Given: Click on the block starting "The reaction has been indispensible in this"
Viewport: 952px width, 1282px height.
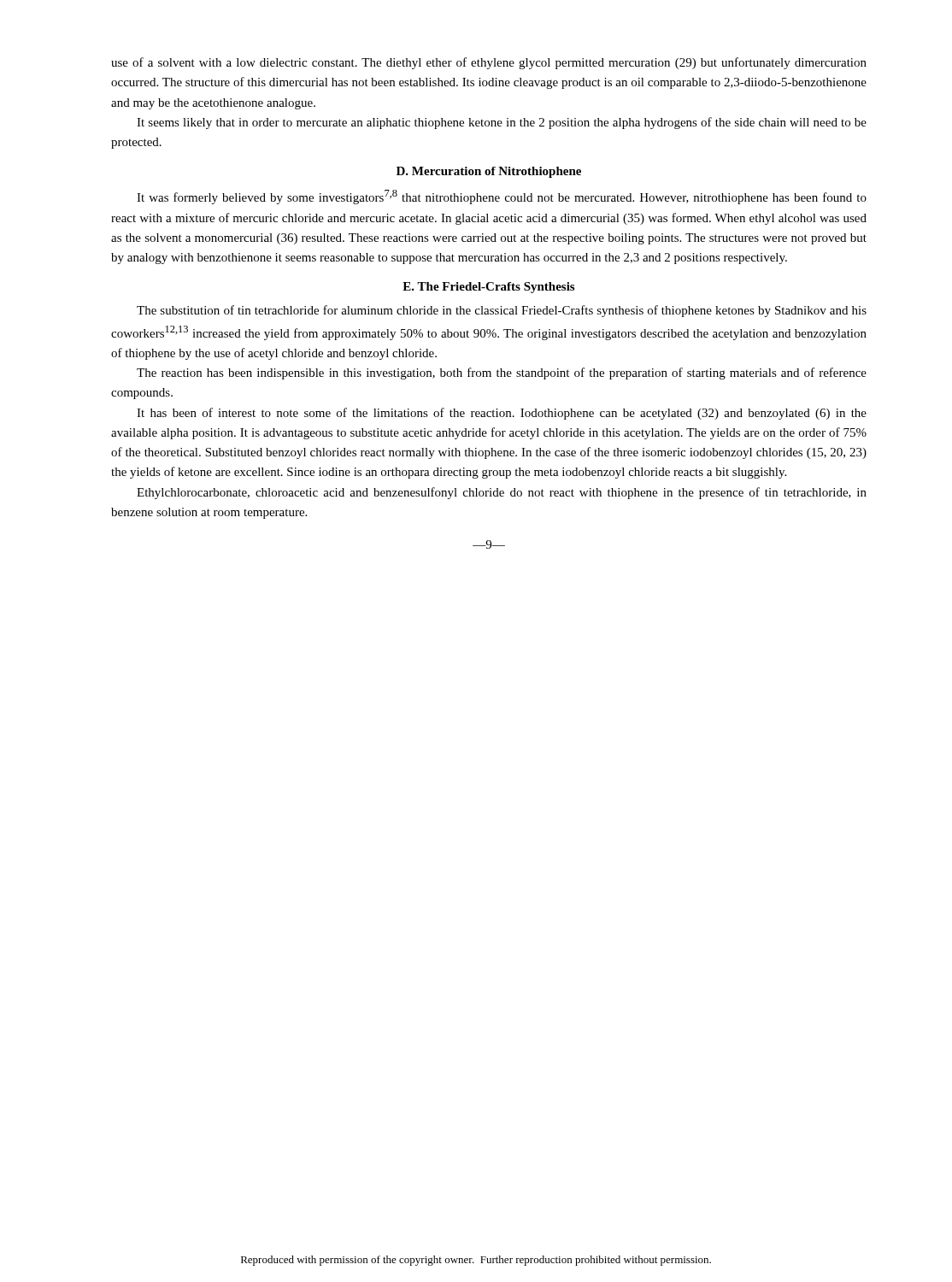Looking at the screenshot, I should tap(489, 383).
